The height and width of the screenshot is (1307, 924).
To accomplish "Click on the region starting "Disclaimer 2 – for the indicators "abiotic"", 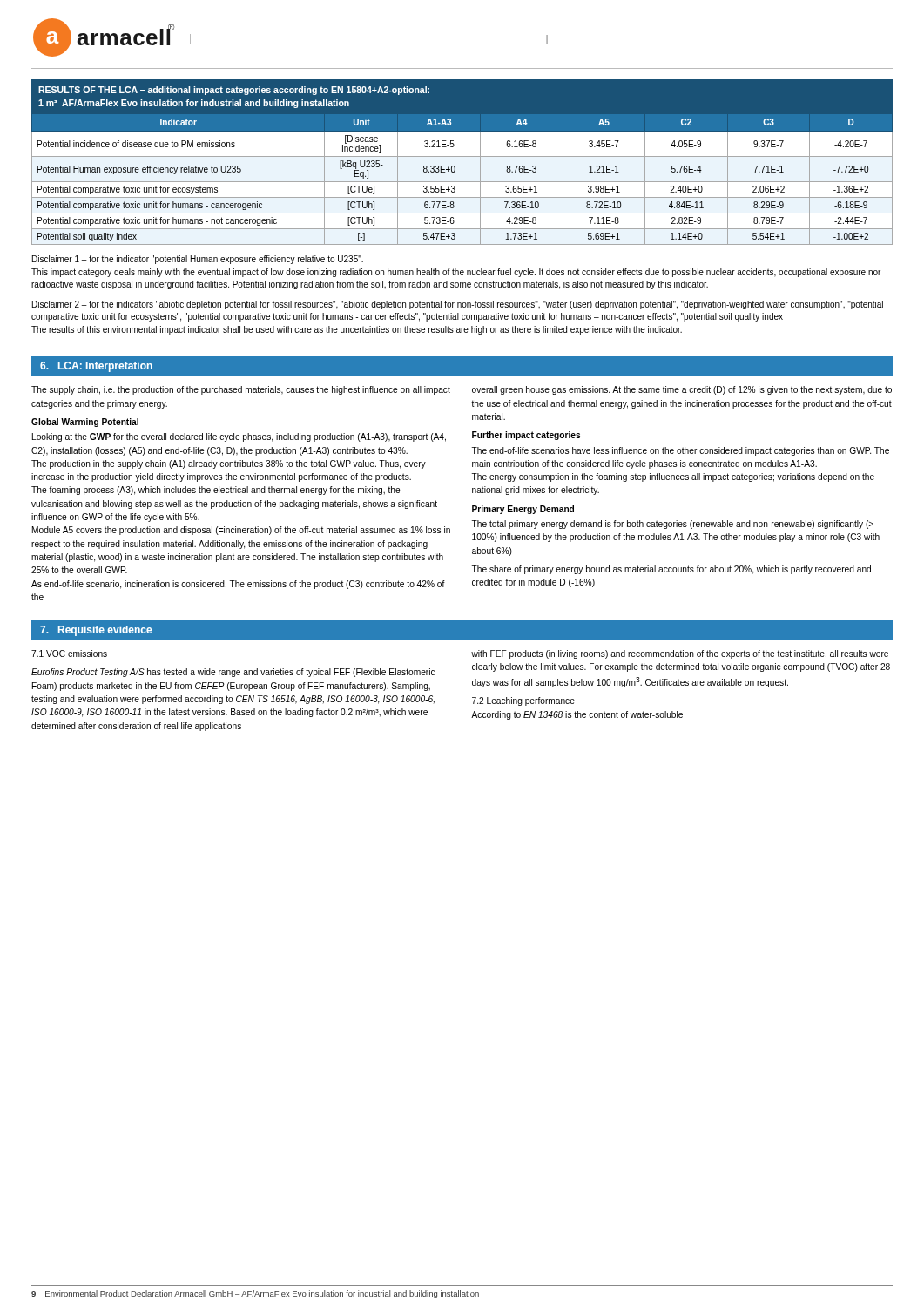I will tap(457, 317).
